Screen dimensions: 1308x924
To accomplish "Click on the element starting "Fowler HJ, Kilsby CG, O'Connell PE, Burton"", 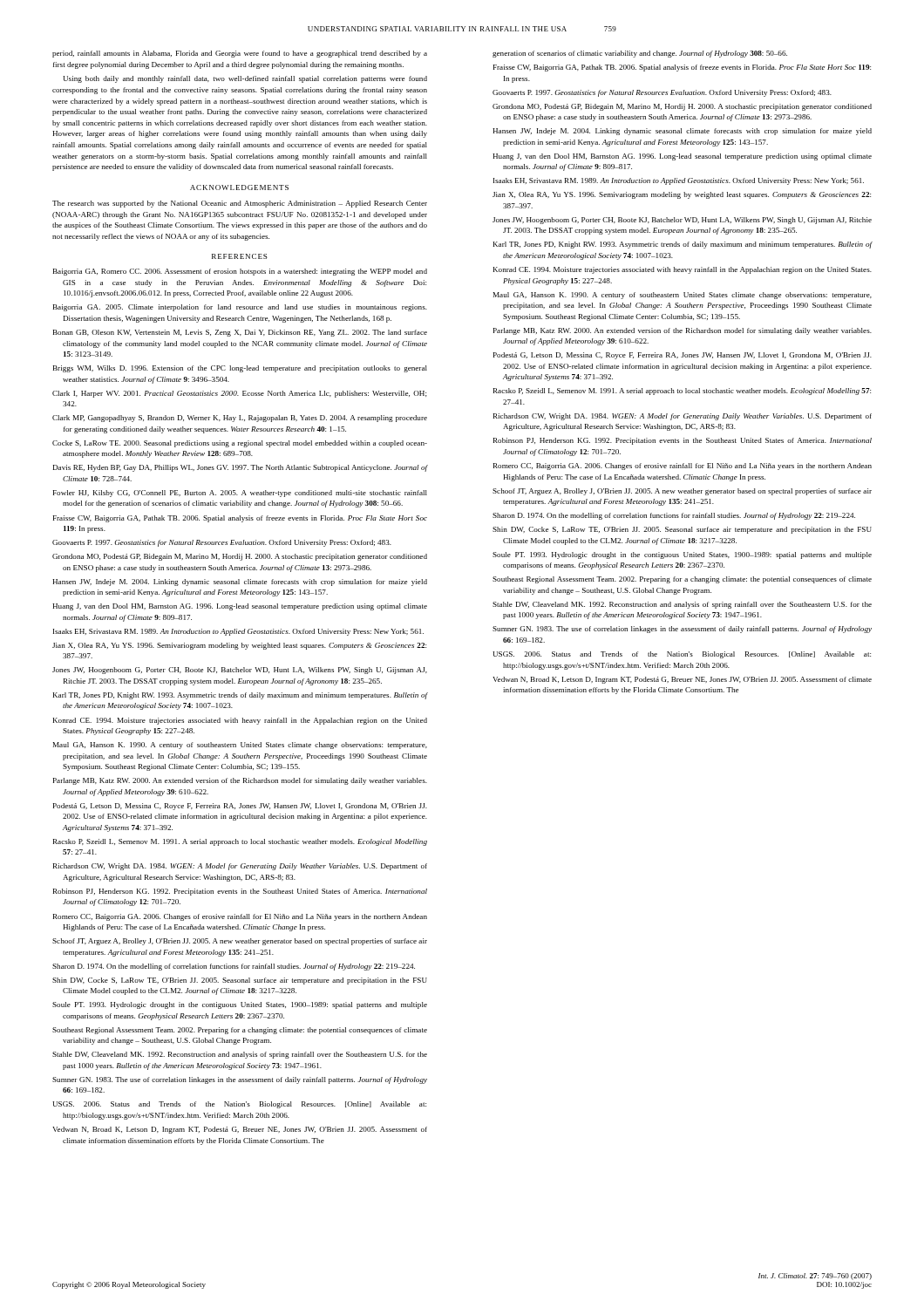I will (240, 498).
